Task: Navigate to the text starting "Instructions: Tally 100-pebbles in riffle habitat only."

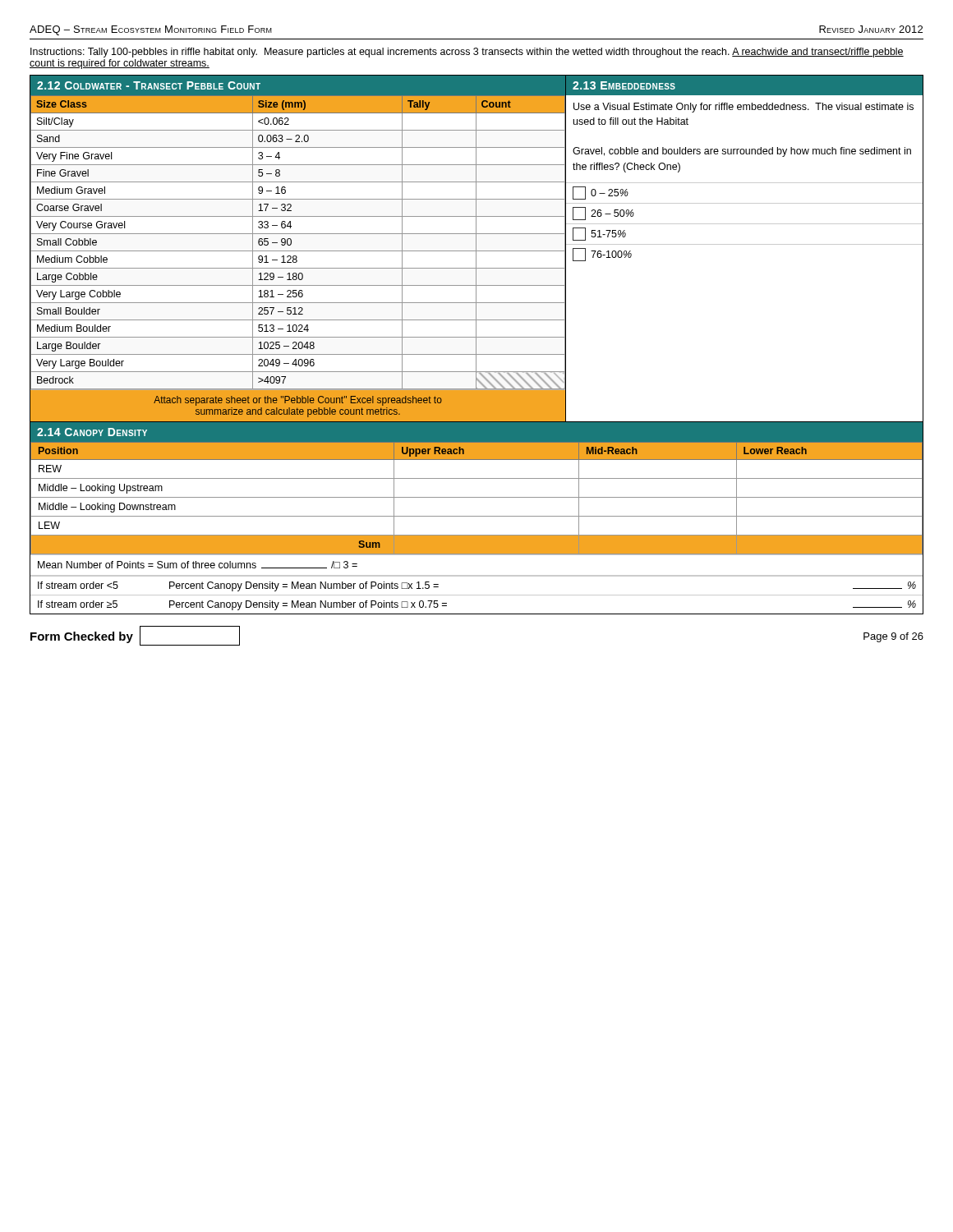Action: (x=466, y=57)
